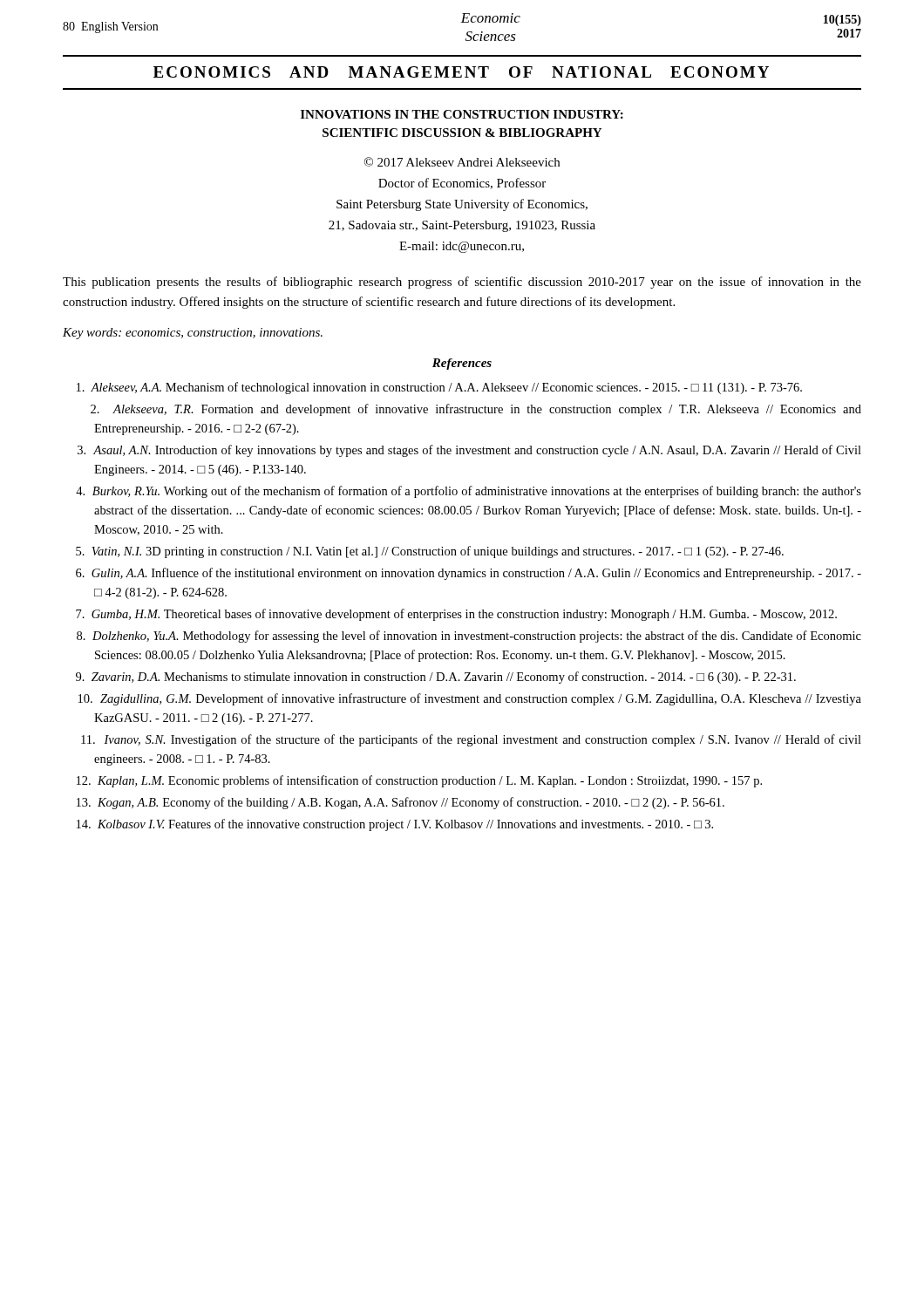924x1308 pixels.
Task: Locate the block of text that opens with "13. Kogan, A.B. Economy"
Action: [394, 802]
